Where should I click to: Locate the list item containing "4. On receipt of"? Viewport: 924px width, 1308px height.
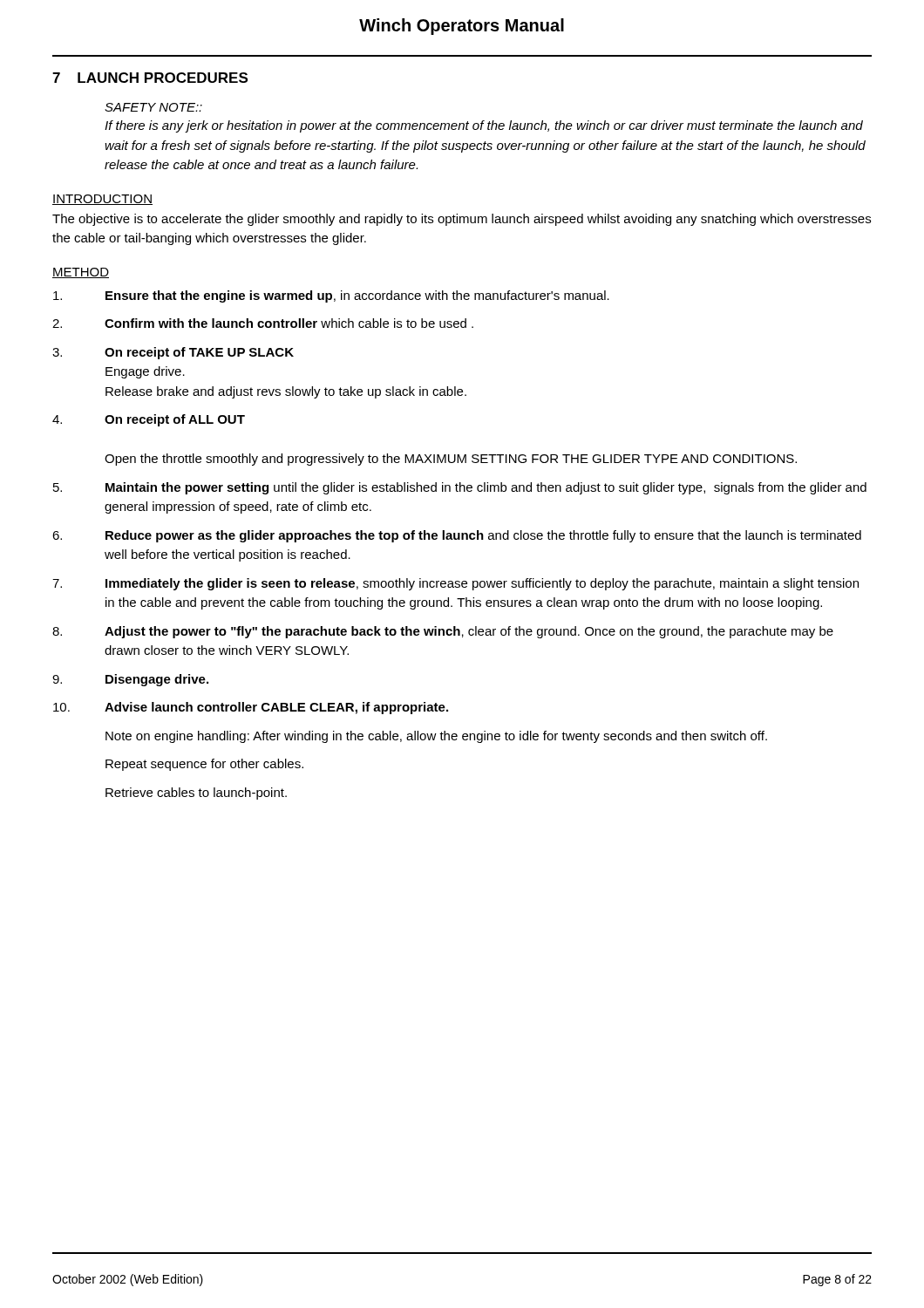click(149, 420)
